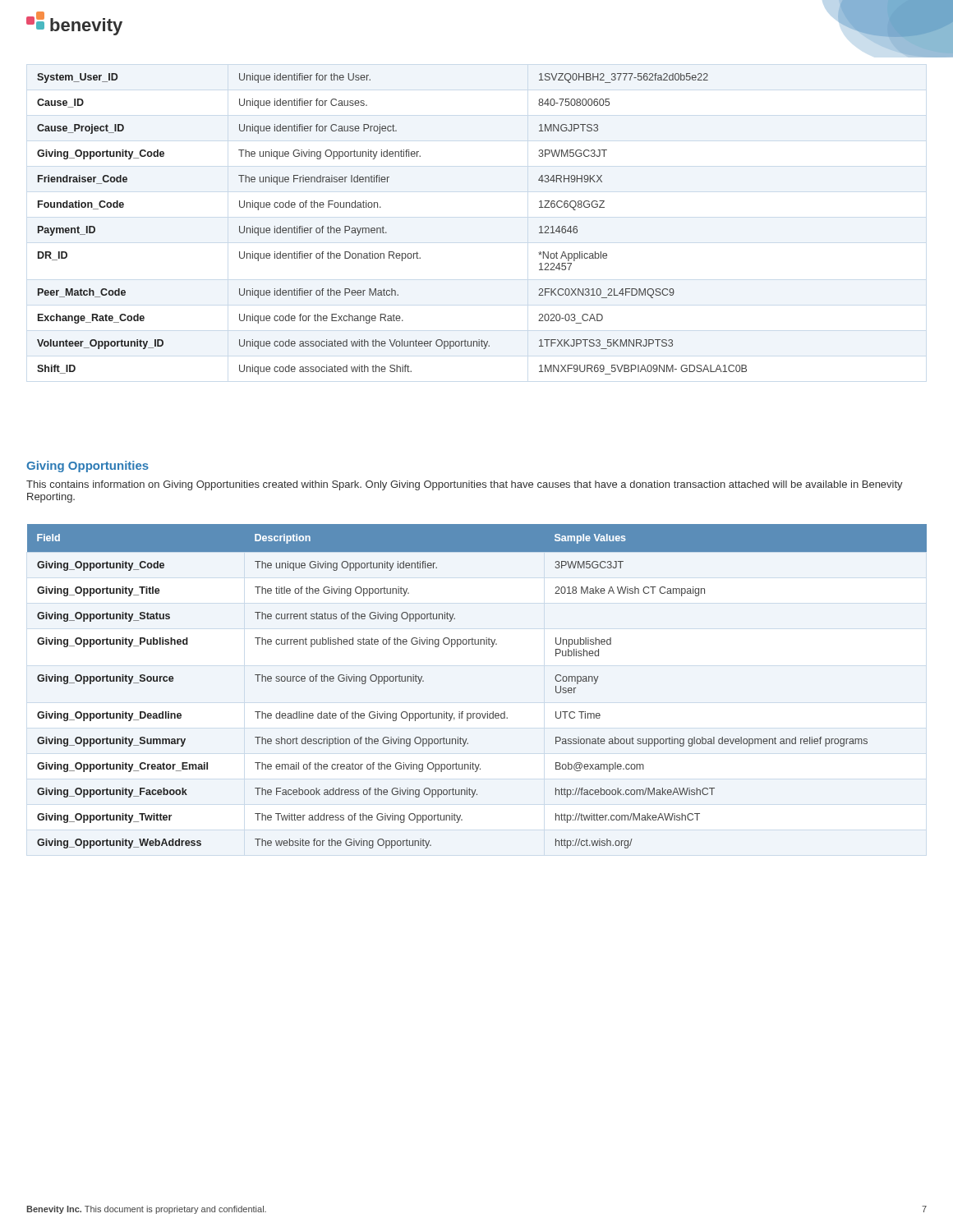The height and width of the screenshot is (1232, 953).
Task: Locate the table with the text "Unique code for the"
Action: pyautogui.click(x=476, y=223)
